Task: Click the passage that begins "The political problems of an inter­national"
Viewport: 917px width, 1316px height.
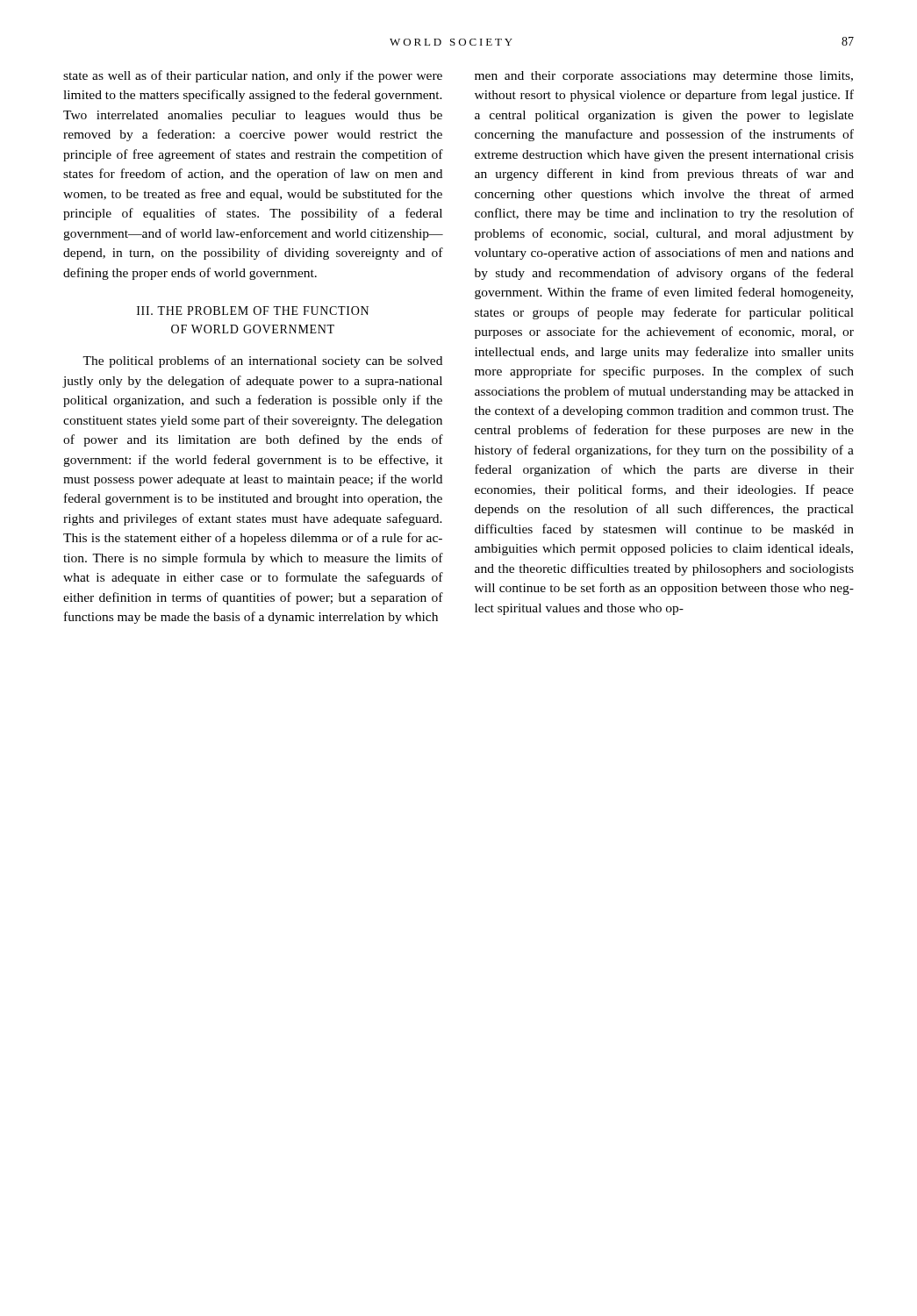Action: (x=253, y=489)
